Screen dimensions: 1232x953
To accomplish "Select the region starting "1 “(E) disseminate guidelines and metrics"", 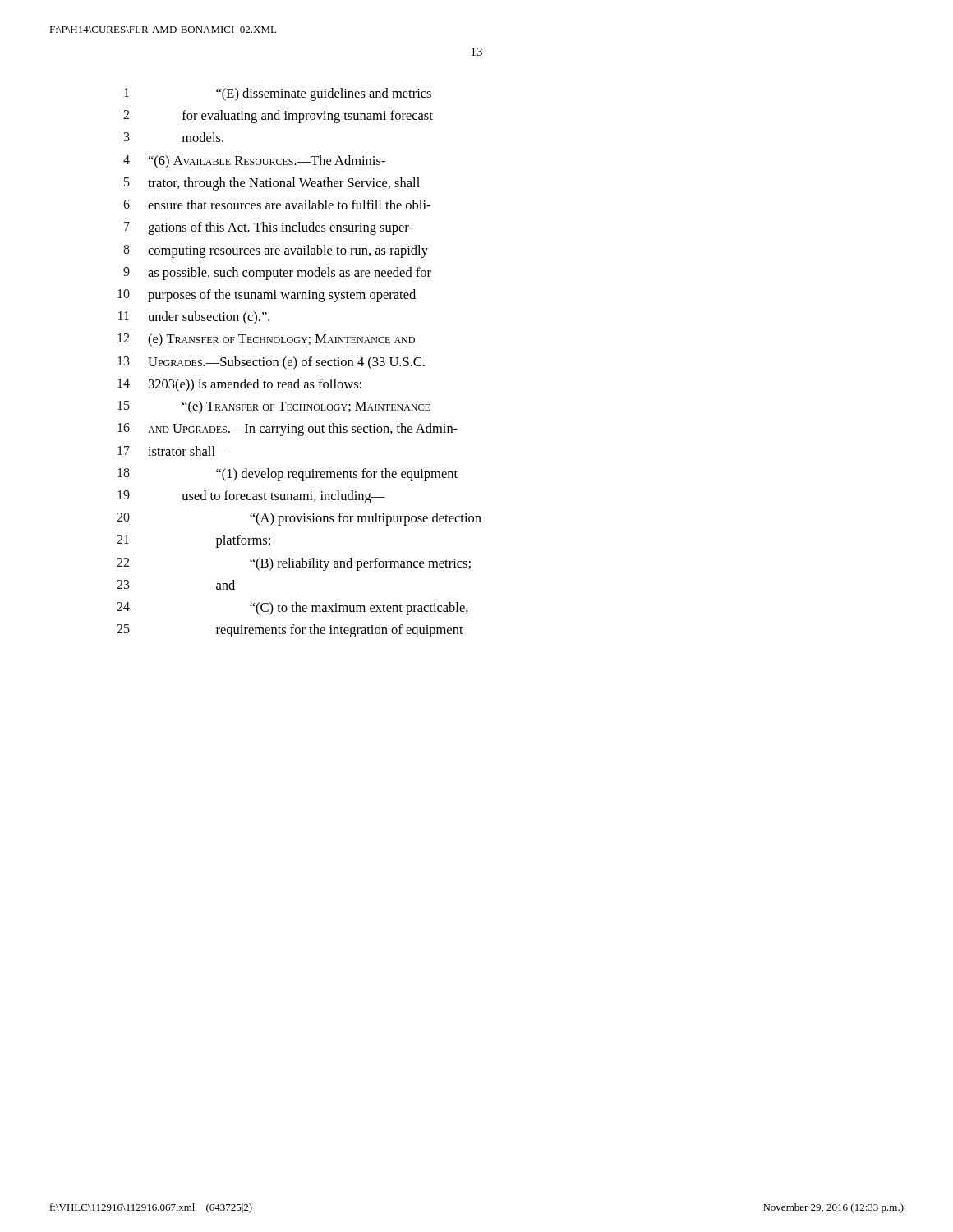I will [x=278, y=94].
